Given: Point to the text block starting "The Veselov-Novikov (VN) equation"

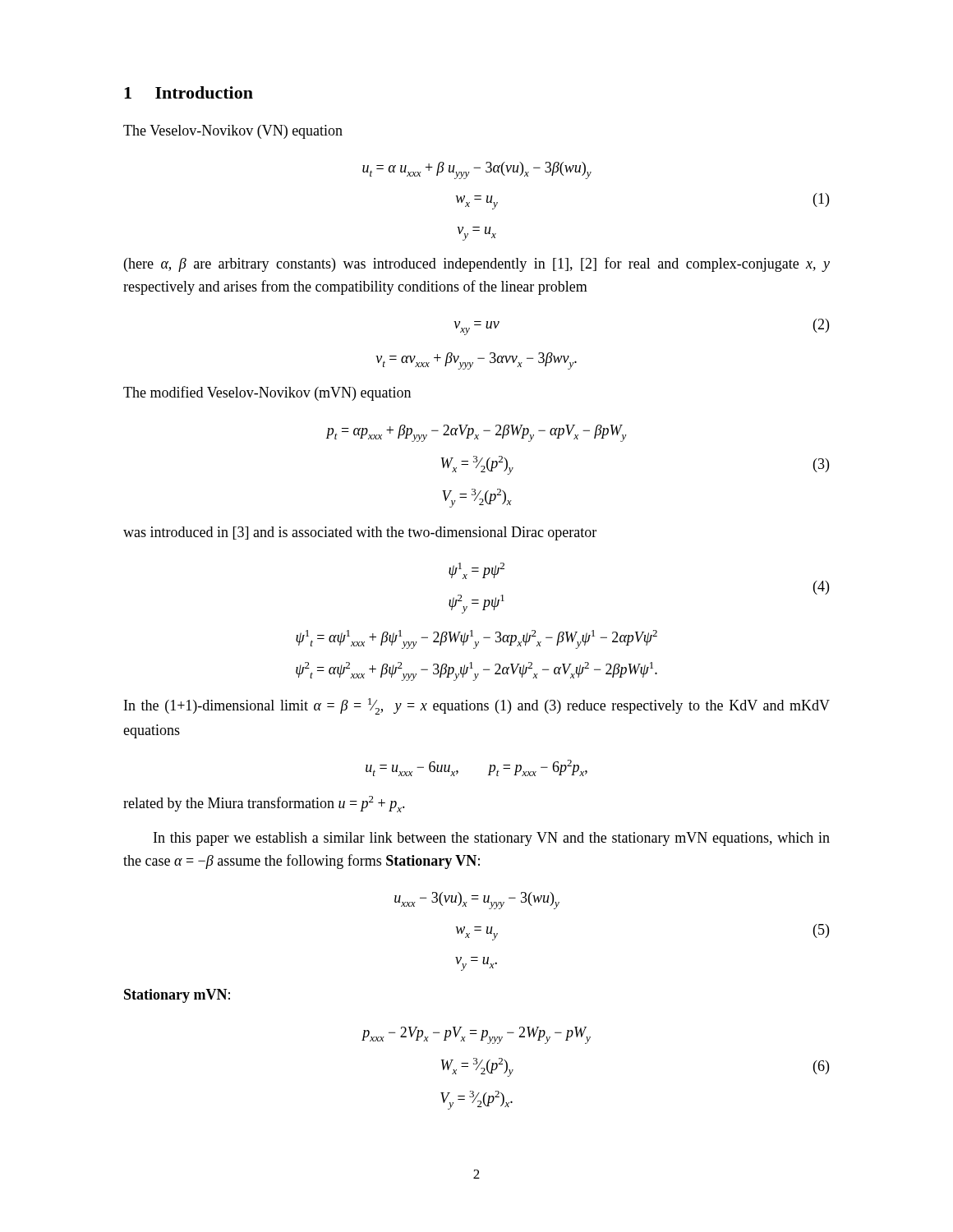Looking at the screenshot, I should [x=233, y=131].
